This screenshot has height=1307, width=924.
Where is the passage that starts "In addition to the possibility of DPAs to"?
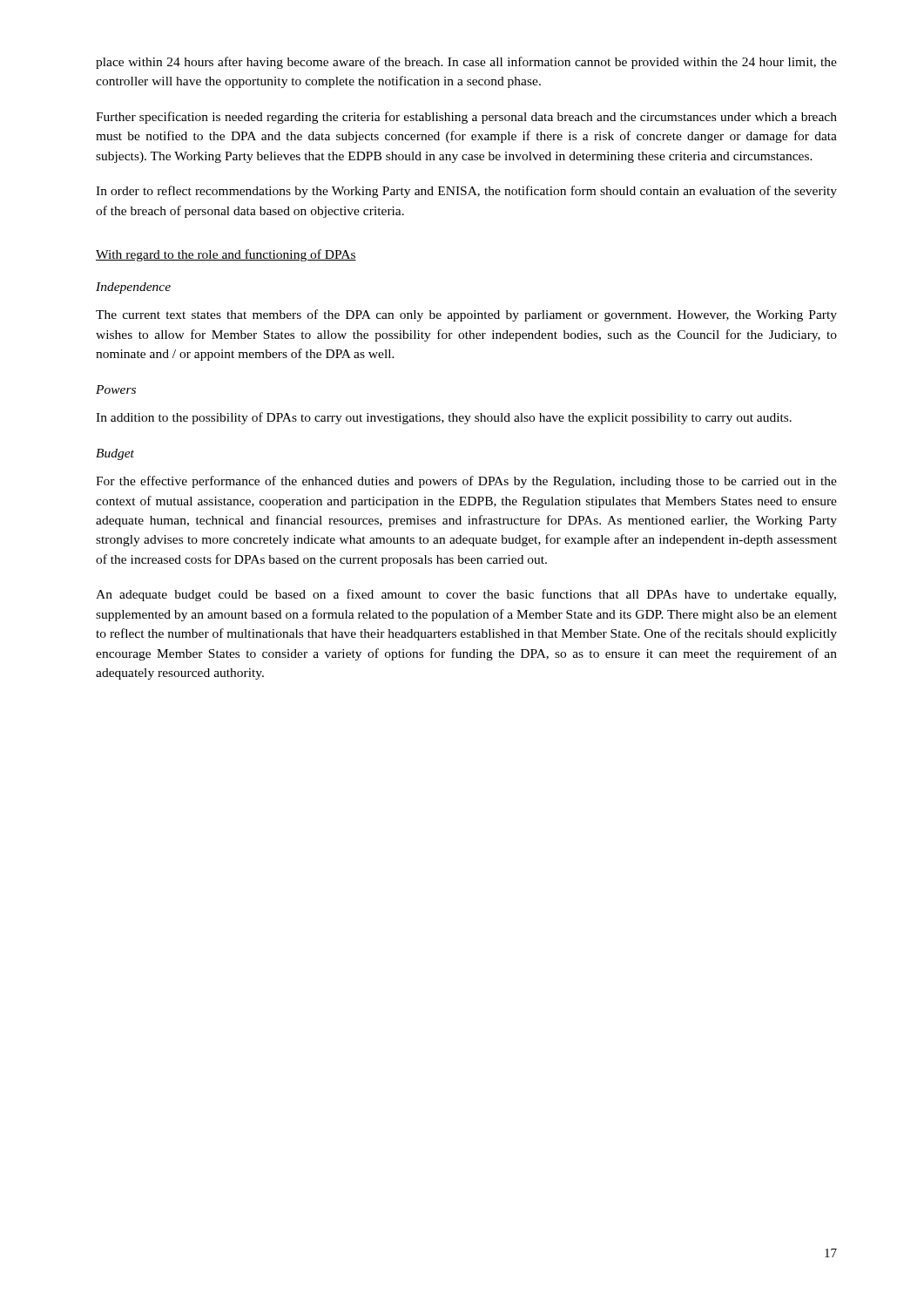(x=444, y=417)
